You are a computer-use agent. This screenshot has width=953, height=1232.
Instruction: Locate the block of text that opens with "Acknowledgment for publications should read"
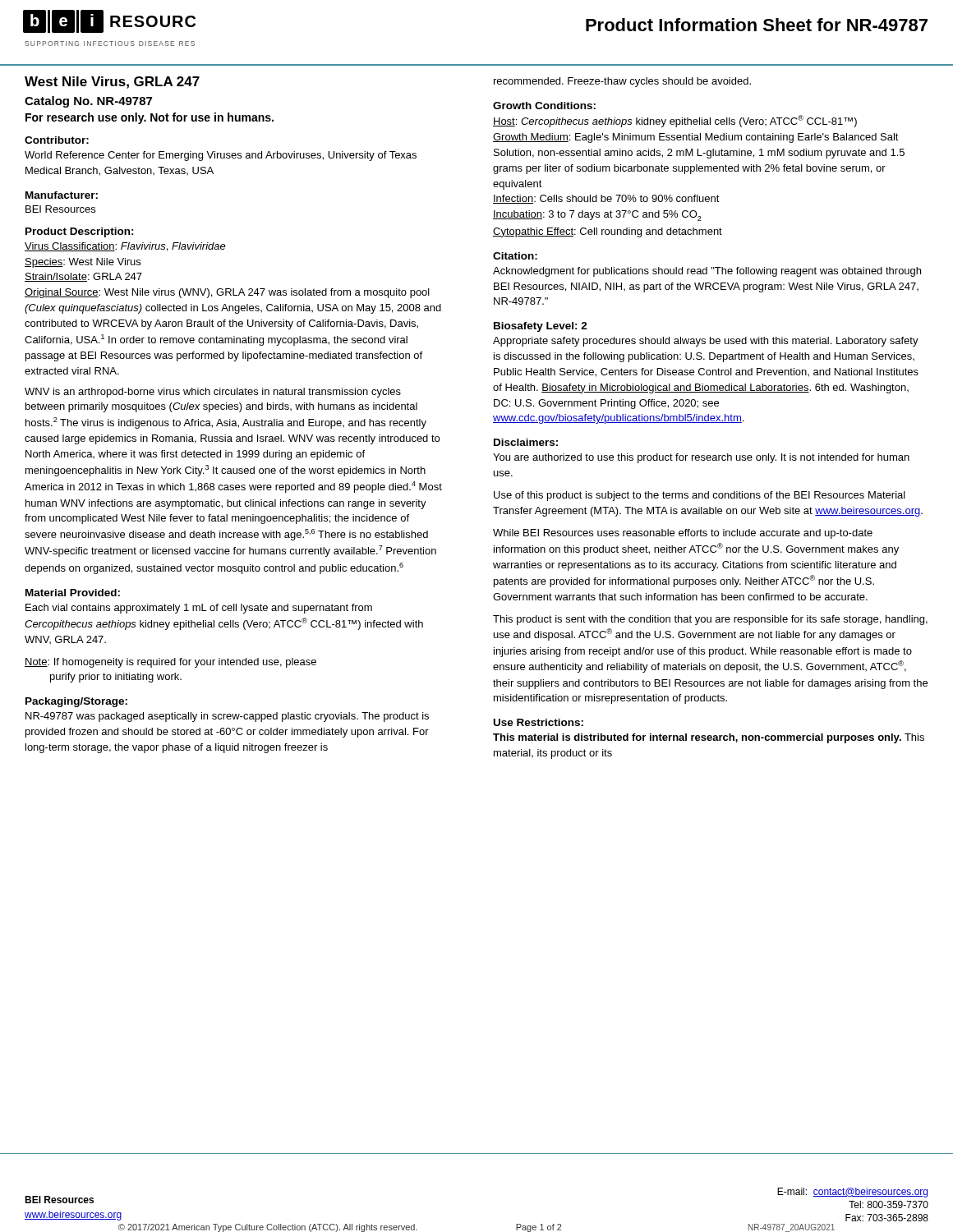coord(707,286)
